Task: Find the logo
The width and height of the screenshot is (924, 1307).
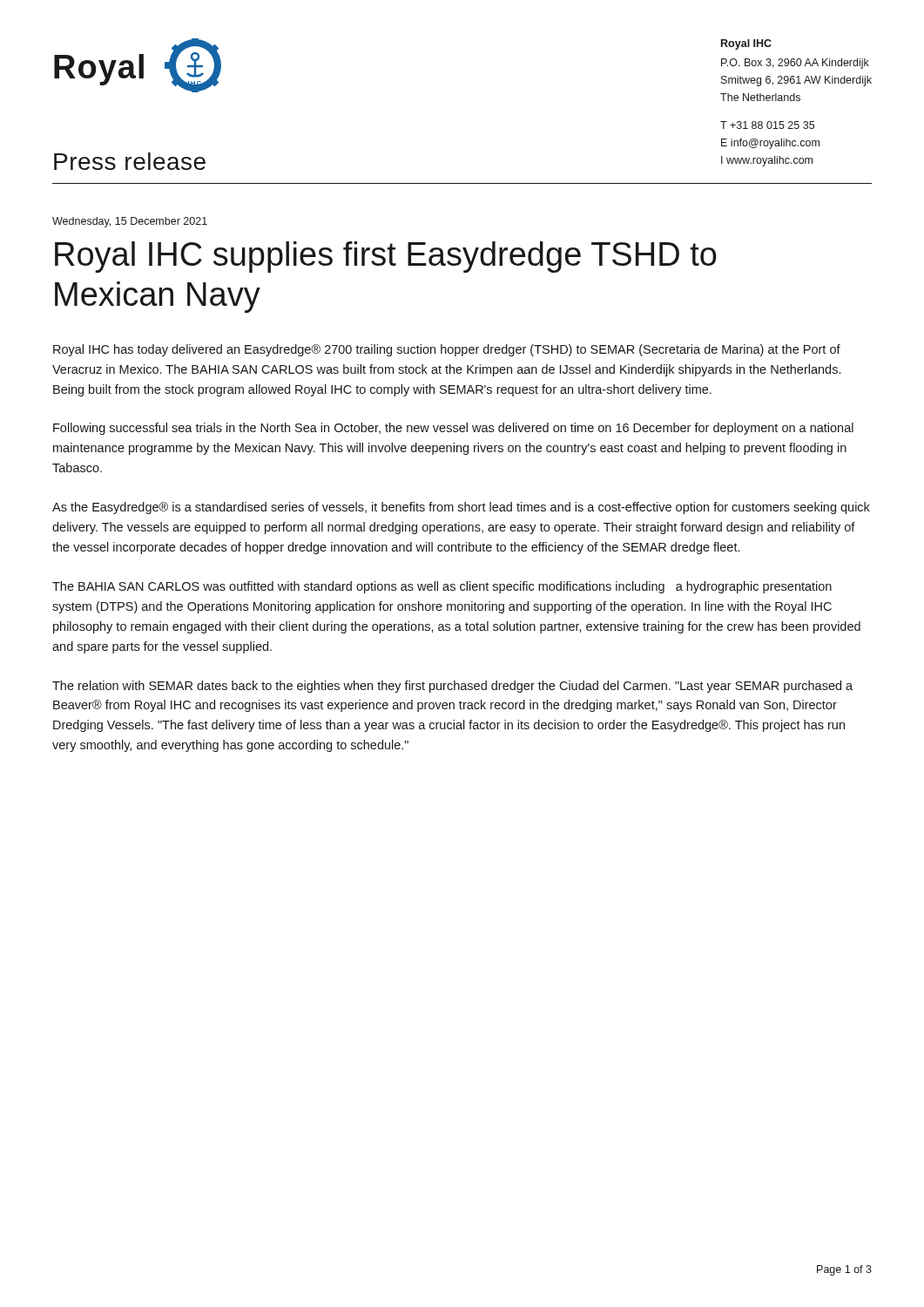Action: pos(148,67)
